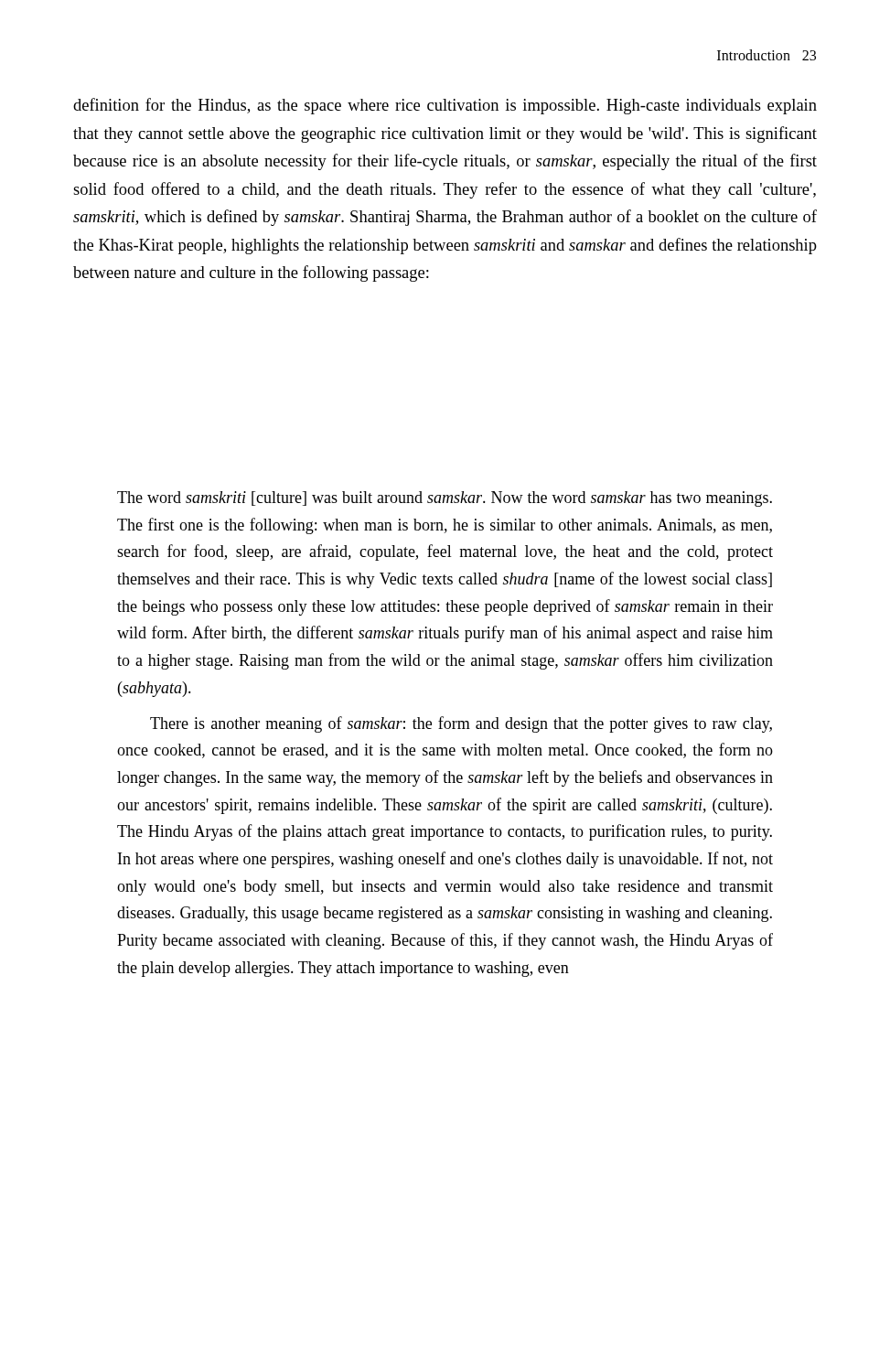Image resolution: width=890 pixels, height=1372 pixels.
Task: Locate the block starting "definition for the Hindus, as"
Action: coord(445,189)
